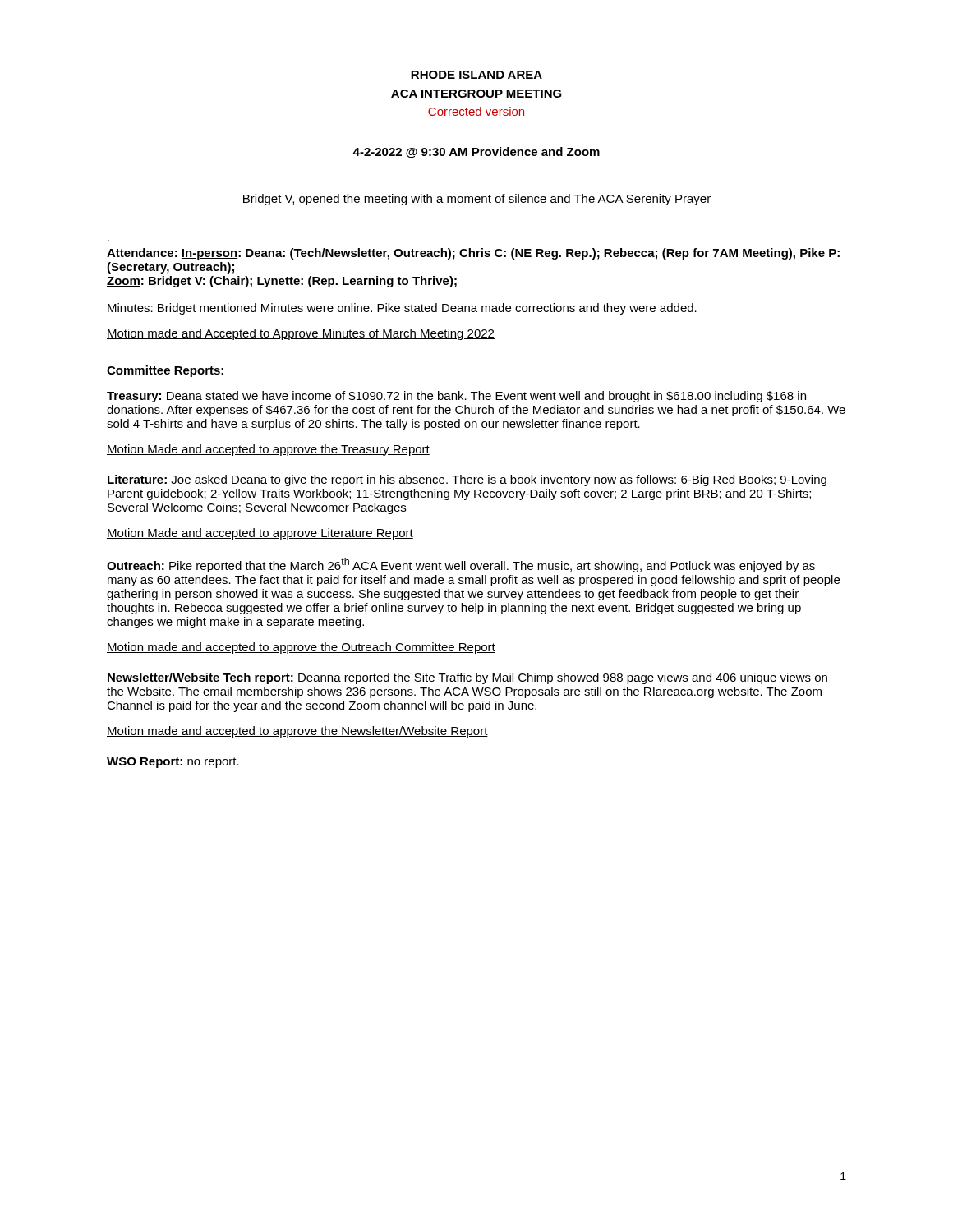Navigate to the text block starting "Bridget V, opened"
Image resolution: width=953 pixels, height=1232 pixels.
(476, 198)
